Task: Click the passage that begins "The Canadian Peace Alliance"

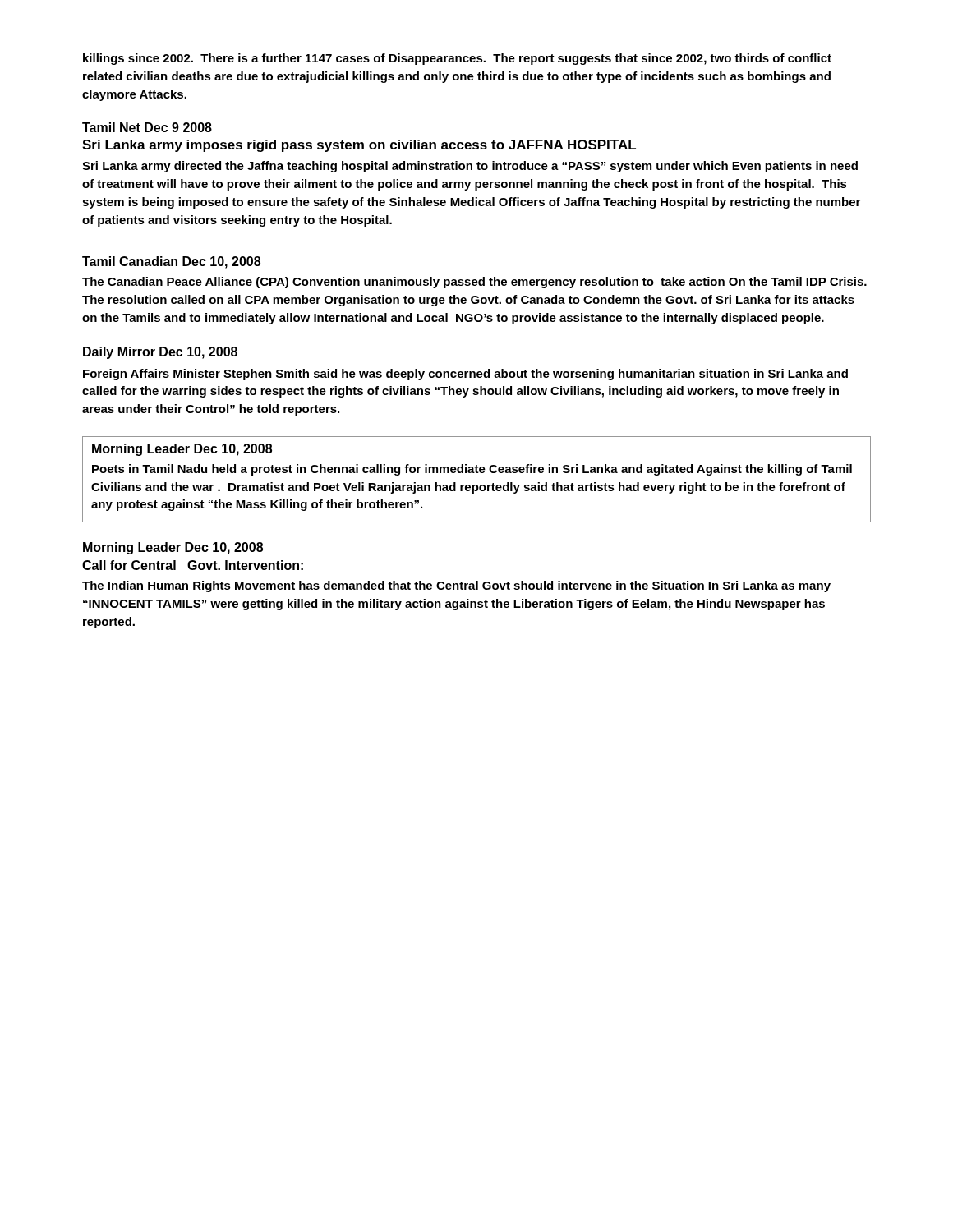Action: point(476,299)
